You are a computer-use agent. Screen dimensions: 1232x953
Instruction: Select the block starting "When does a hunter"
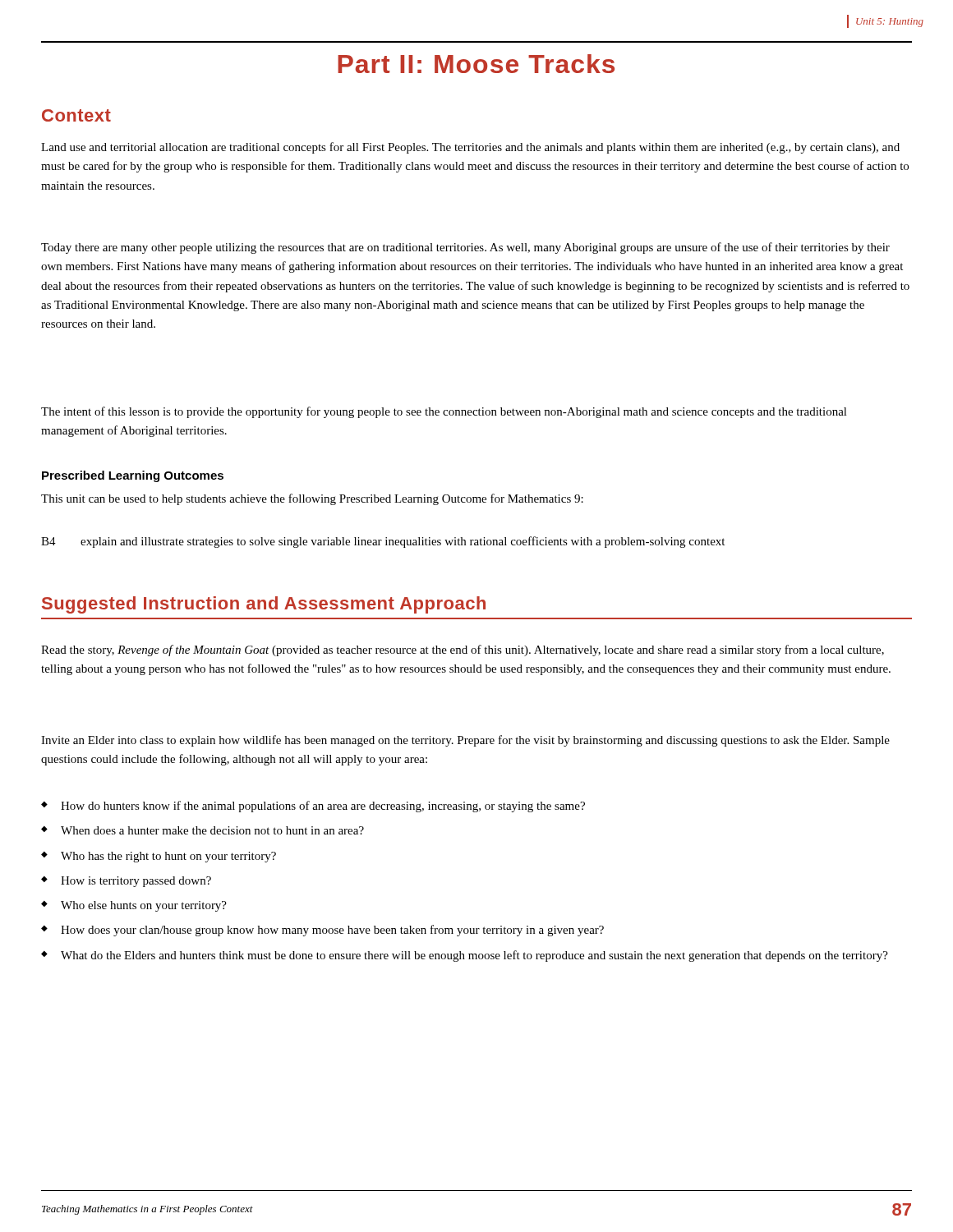point(203,830)
